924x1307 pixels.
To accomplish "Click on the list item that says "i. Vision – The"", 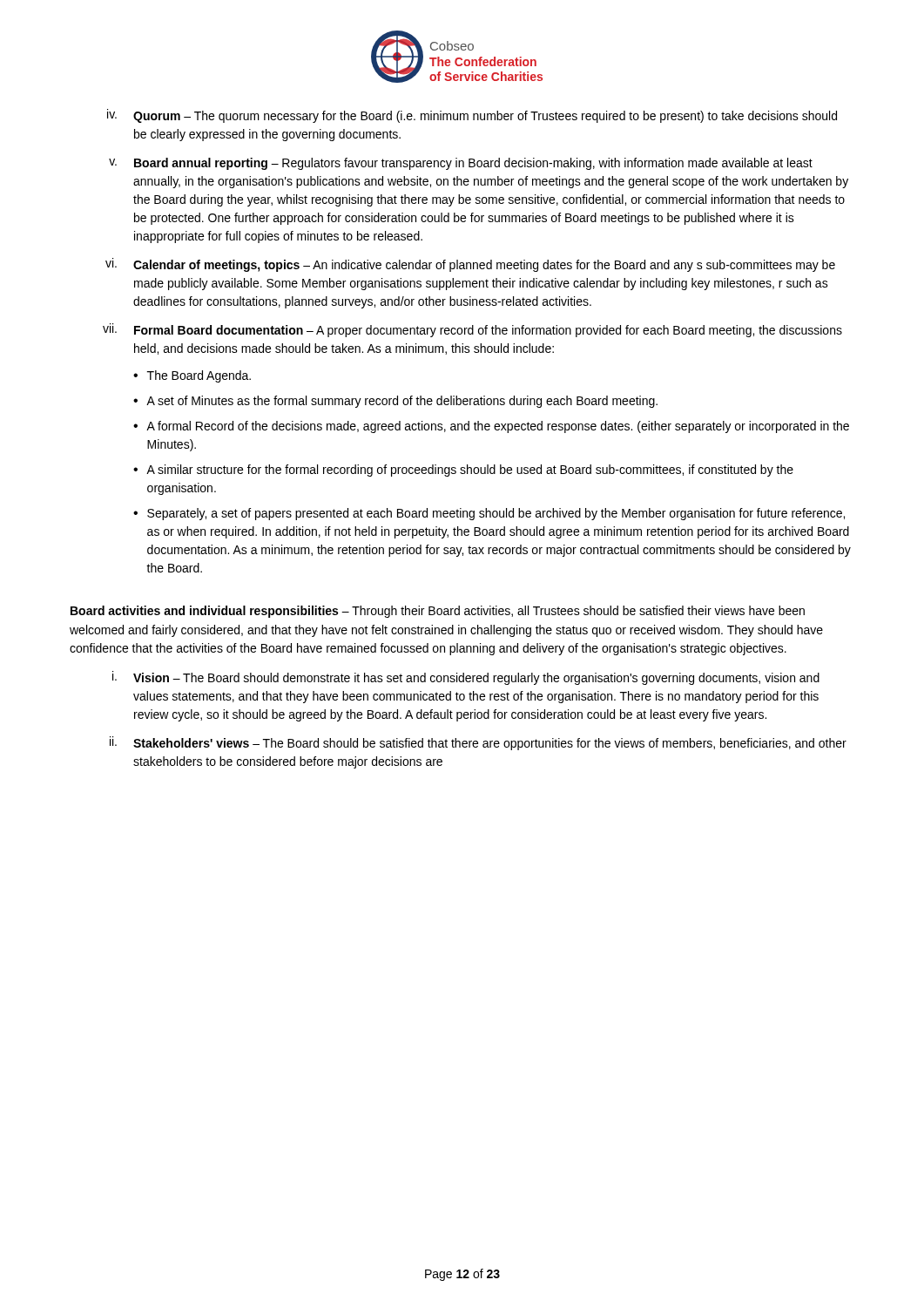I will pyautogui.click(x=462, y=697).
